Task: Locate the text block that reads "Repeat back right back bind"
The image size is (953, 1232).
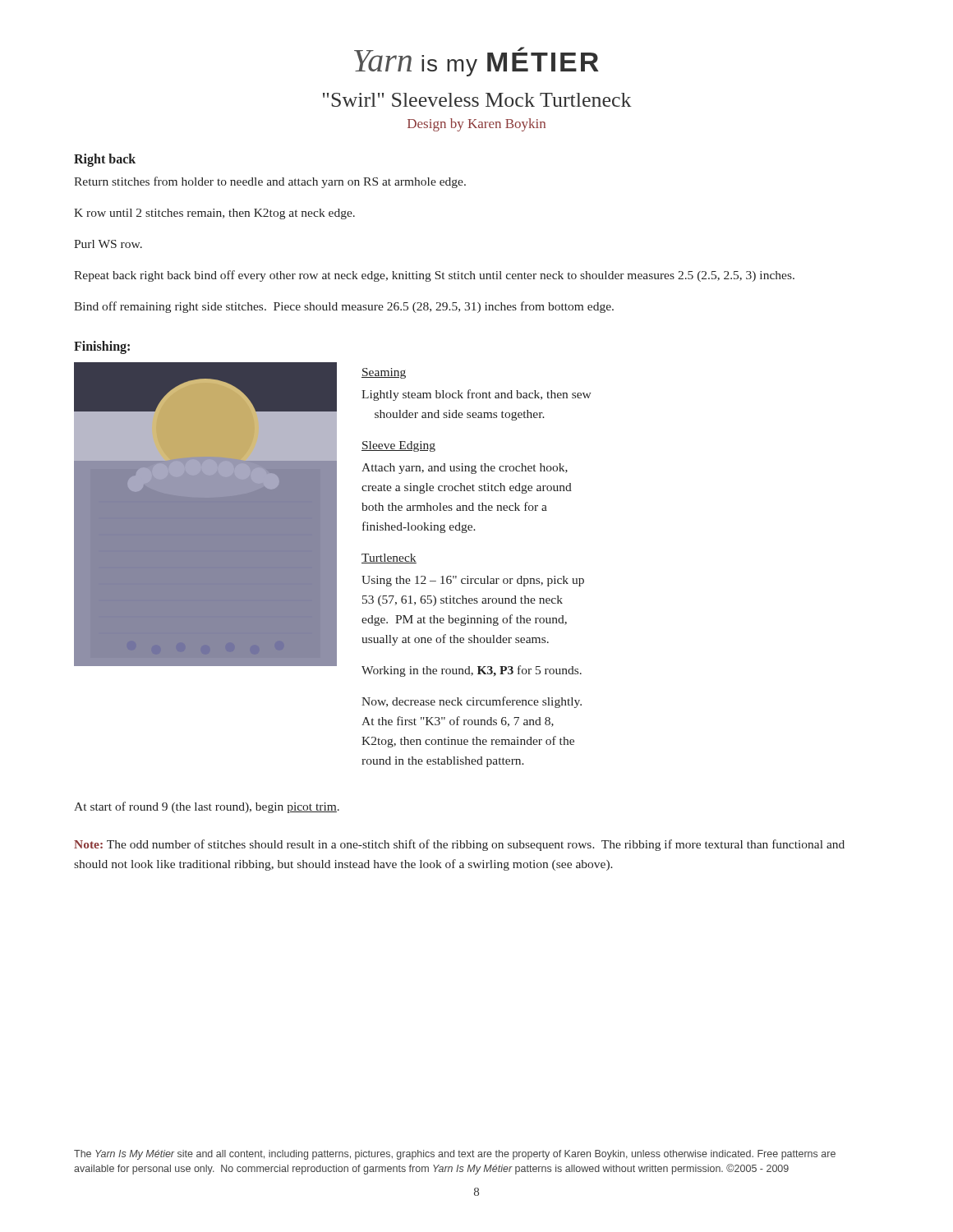Action: pyautogui.click(x=435, y=275)
